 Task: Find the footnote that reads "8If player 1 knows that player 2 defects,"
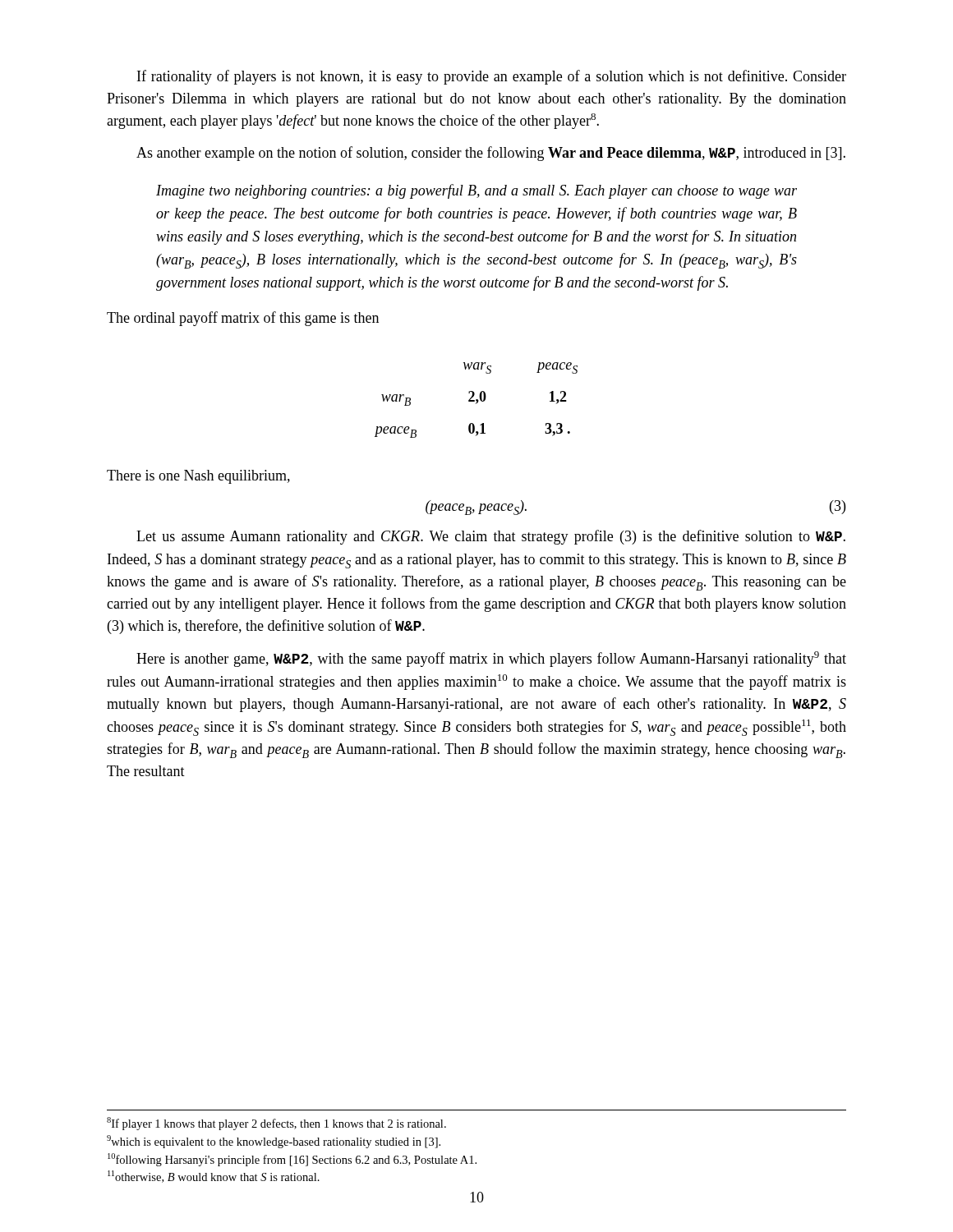pos(476,1151)
